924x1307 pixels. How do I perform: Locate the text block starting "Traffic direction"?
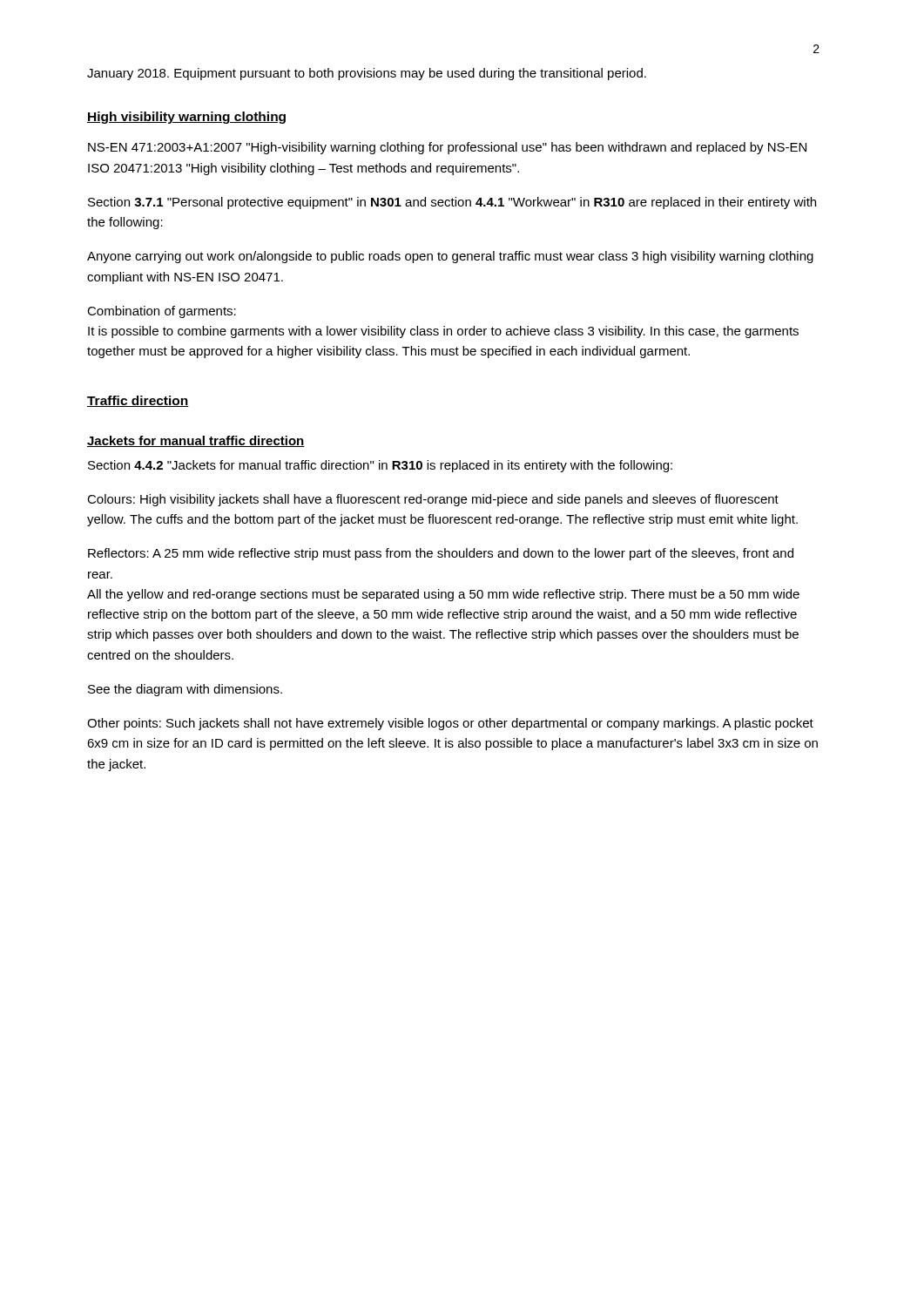[138, 400]
